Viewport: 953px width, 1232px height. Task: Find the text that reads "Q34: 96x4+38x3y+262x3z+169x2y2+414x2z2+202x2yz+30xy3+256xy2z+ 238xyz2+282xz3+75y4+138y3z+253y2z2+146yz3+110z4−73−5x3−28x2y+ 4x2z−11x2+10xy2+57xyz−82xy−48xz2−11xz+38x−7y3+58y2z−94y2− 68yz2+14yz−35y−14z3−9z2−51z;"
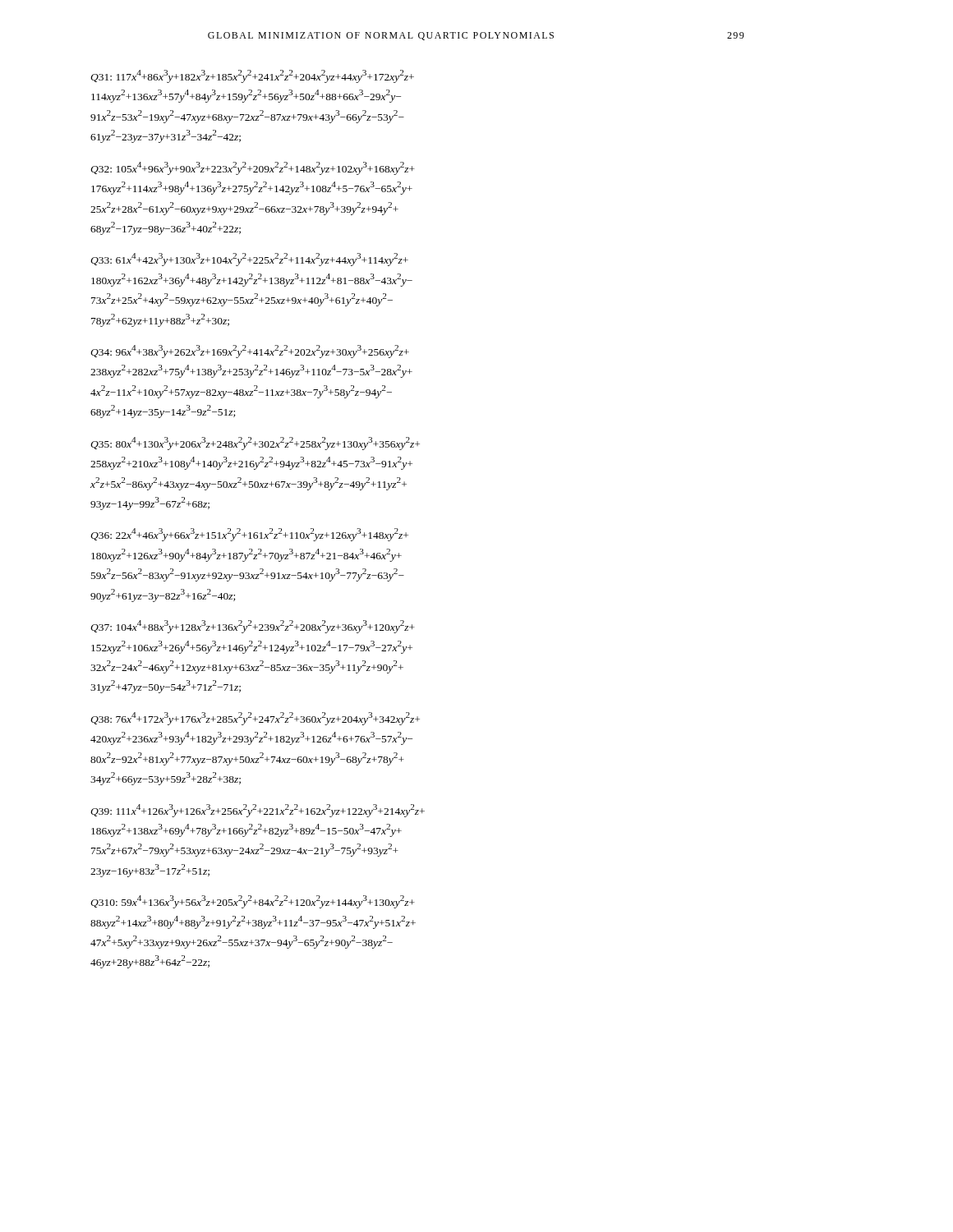(250, 352)
